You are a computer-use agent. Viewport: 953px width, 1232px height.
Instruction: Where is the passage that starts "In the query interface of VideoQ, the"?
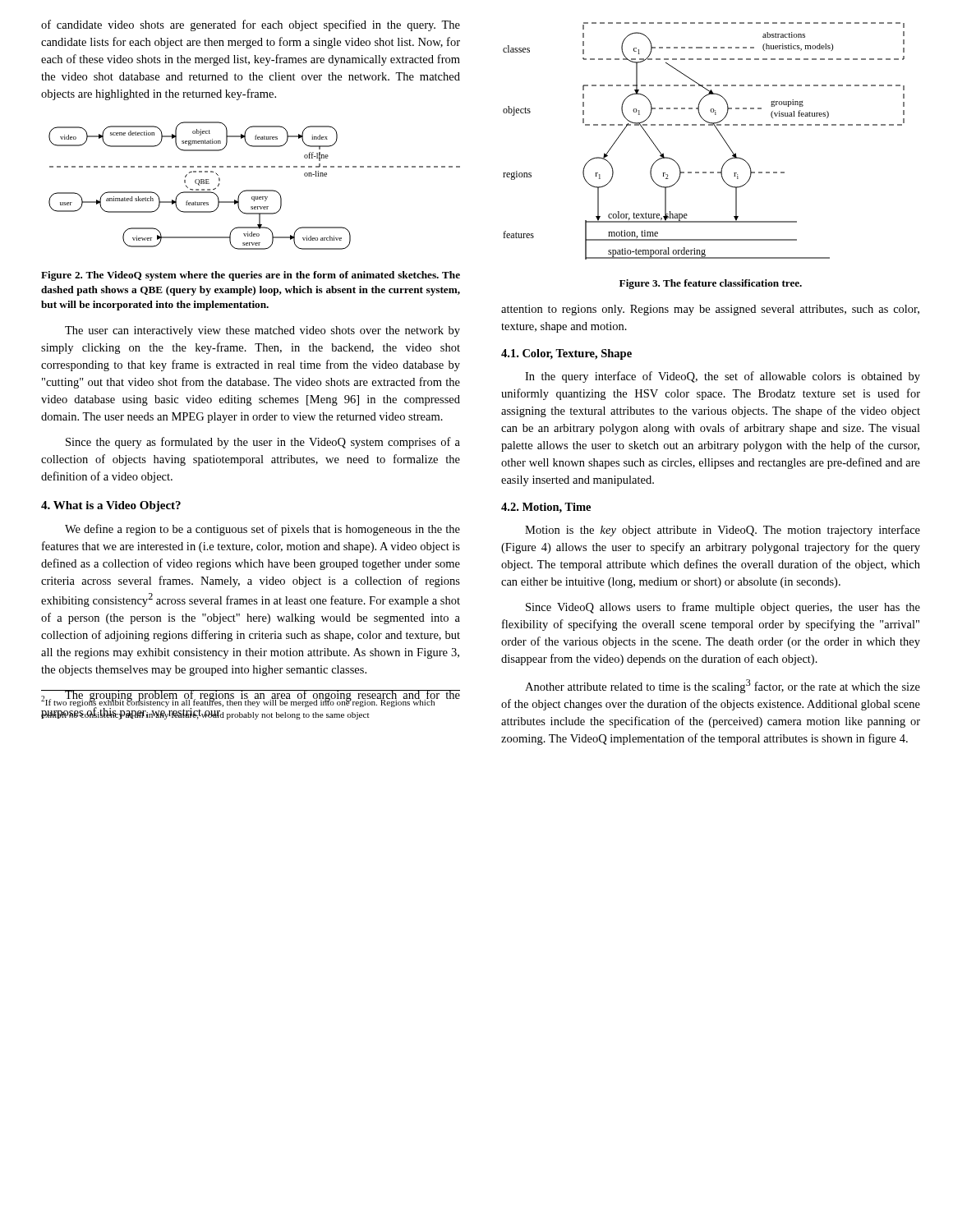pyautogui.click(x=711, y=428)
